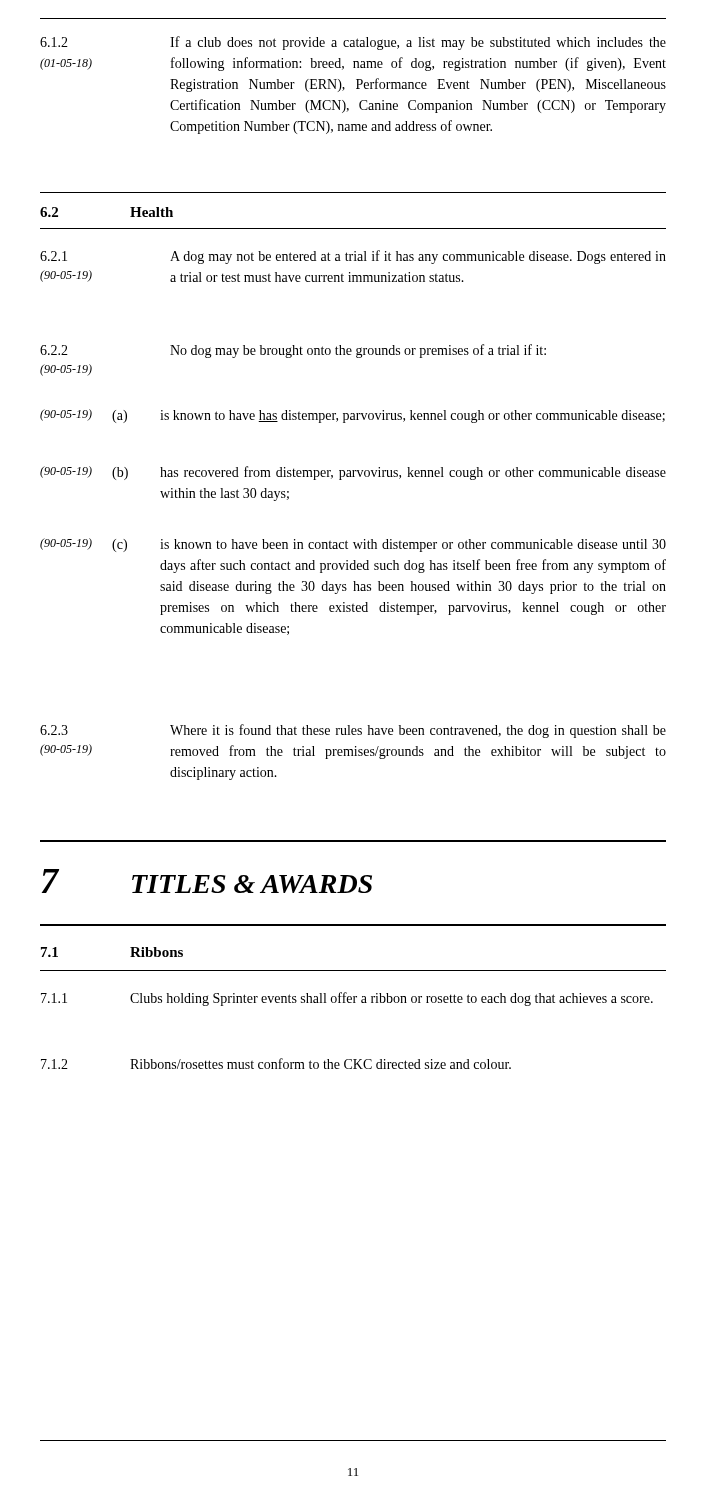Click on the text block containing "2.1 (90-05-19) A dog may not"
The height and width of the screenshot is (1500, 706).
(353, 267)
